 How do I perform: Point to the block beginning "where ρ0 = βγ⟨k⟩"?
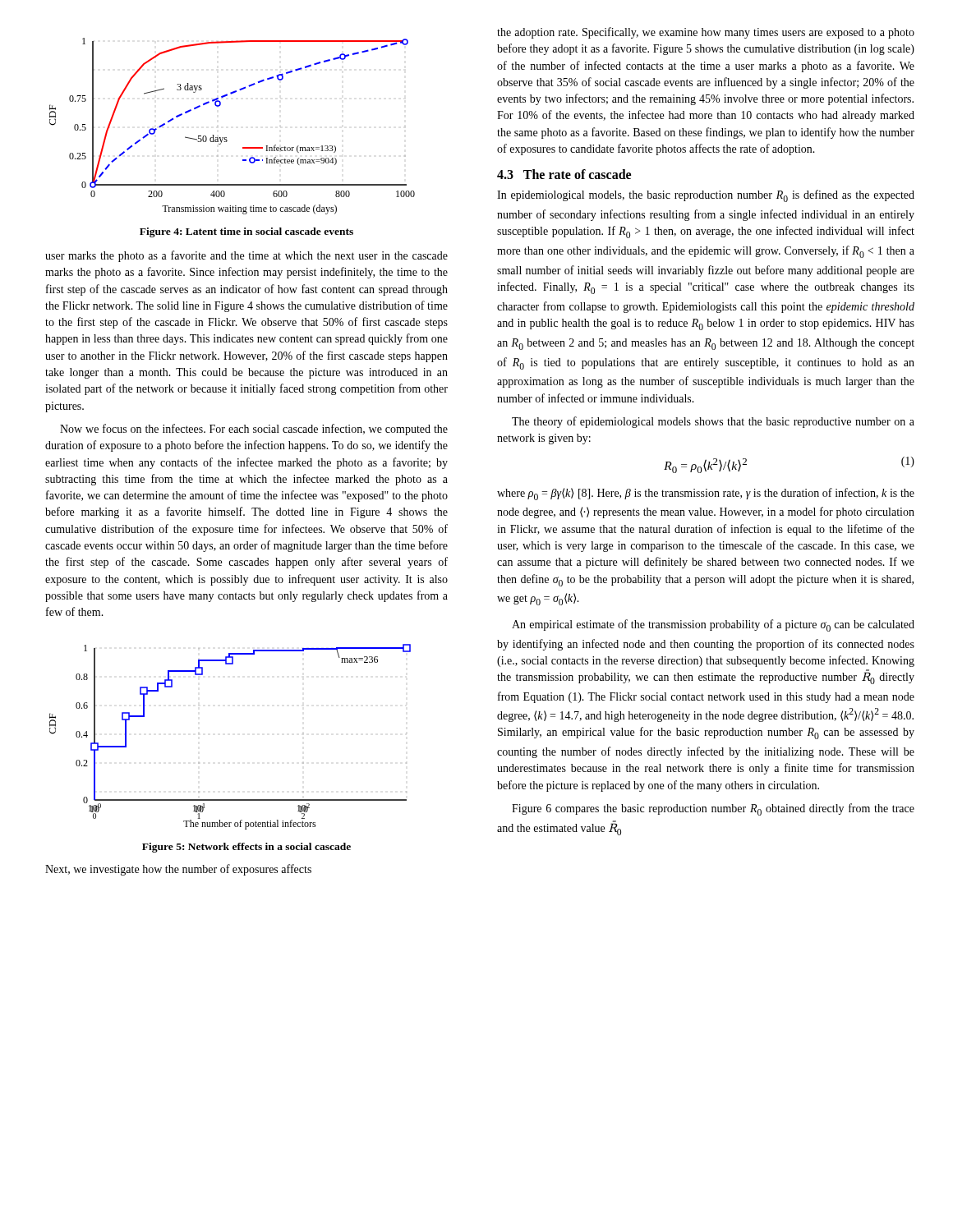pos(706,547)
